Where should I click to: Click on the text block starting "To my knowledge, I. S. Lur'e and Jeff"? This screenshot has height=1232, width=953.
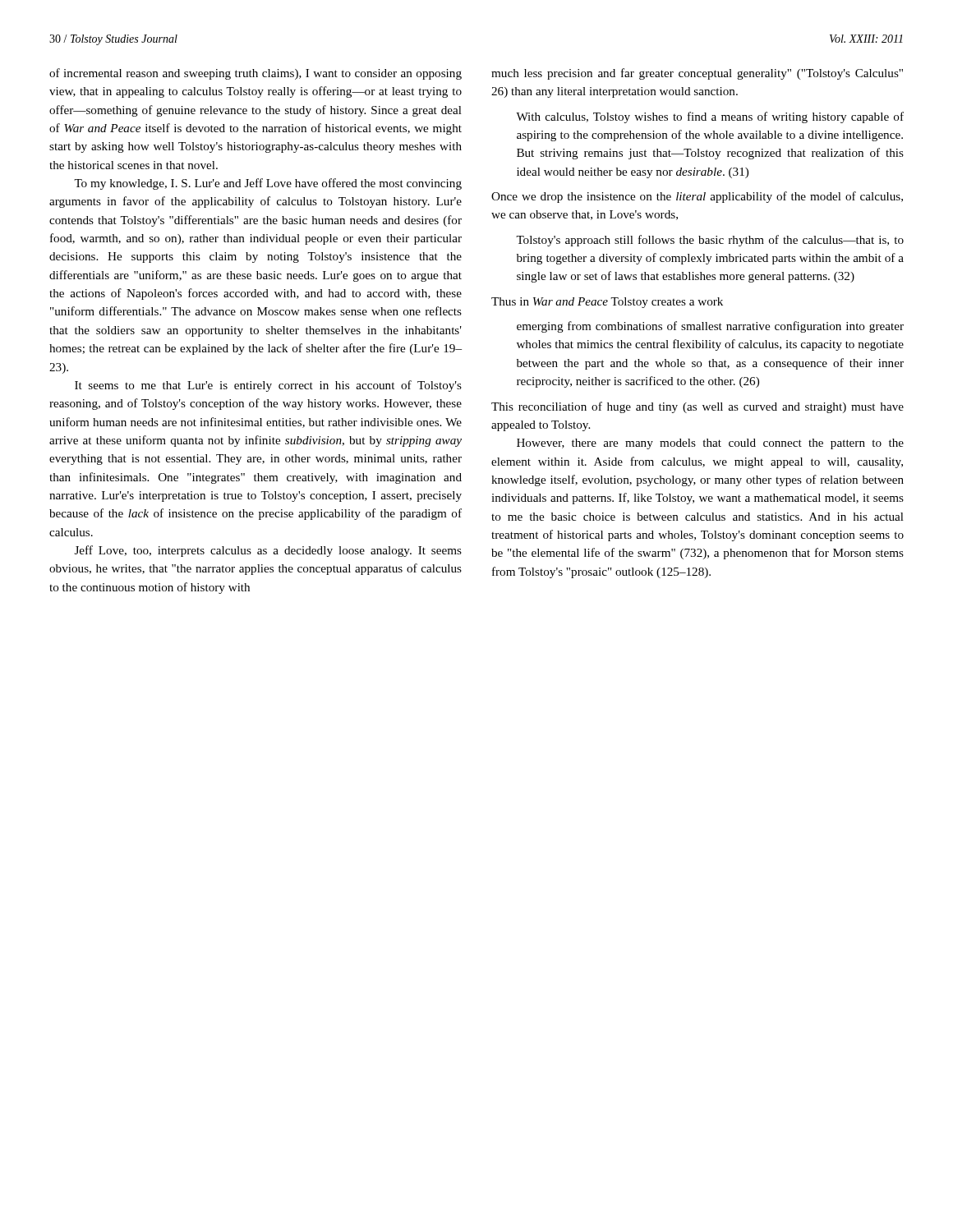(255, 275)
